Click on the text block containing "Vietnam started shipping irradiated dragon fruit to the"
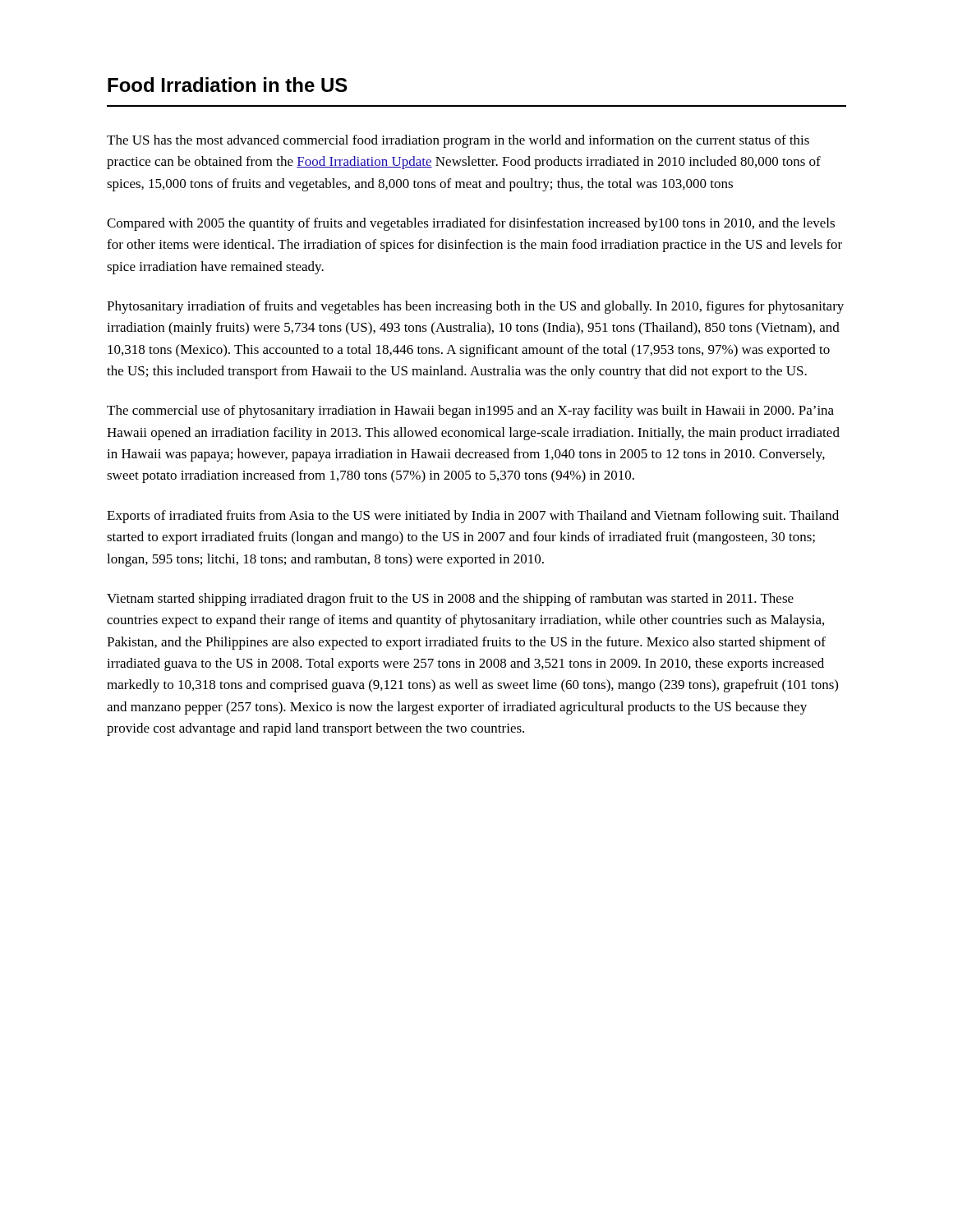The height and width of the screenshot is (1232, 953). pos(473,663)
